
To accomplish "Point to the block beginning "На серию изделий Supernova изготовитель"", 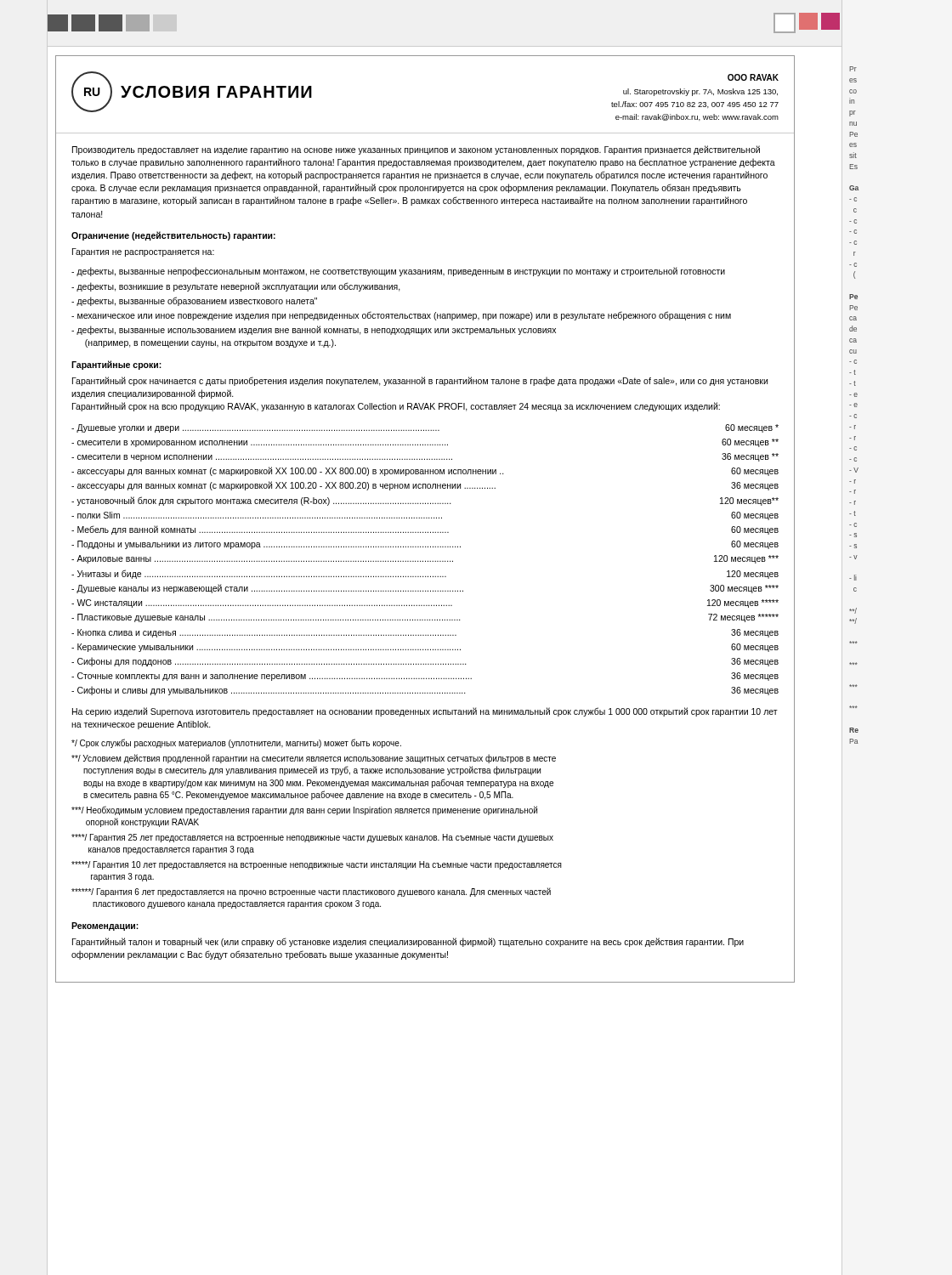I will pyautogui.click(x=425, y=718).
